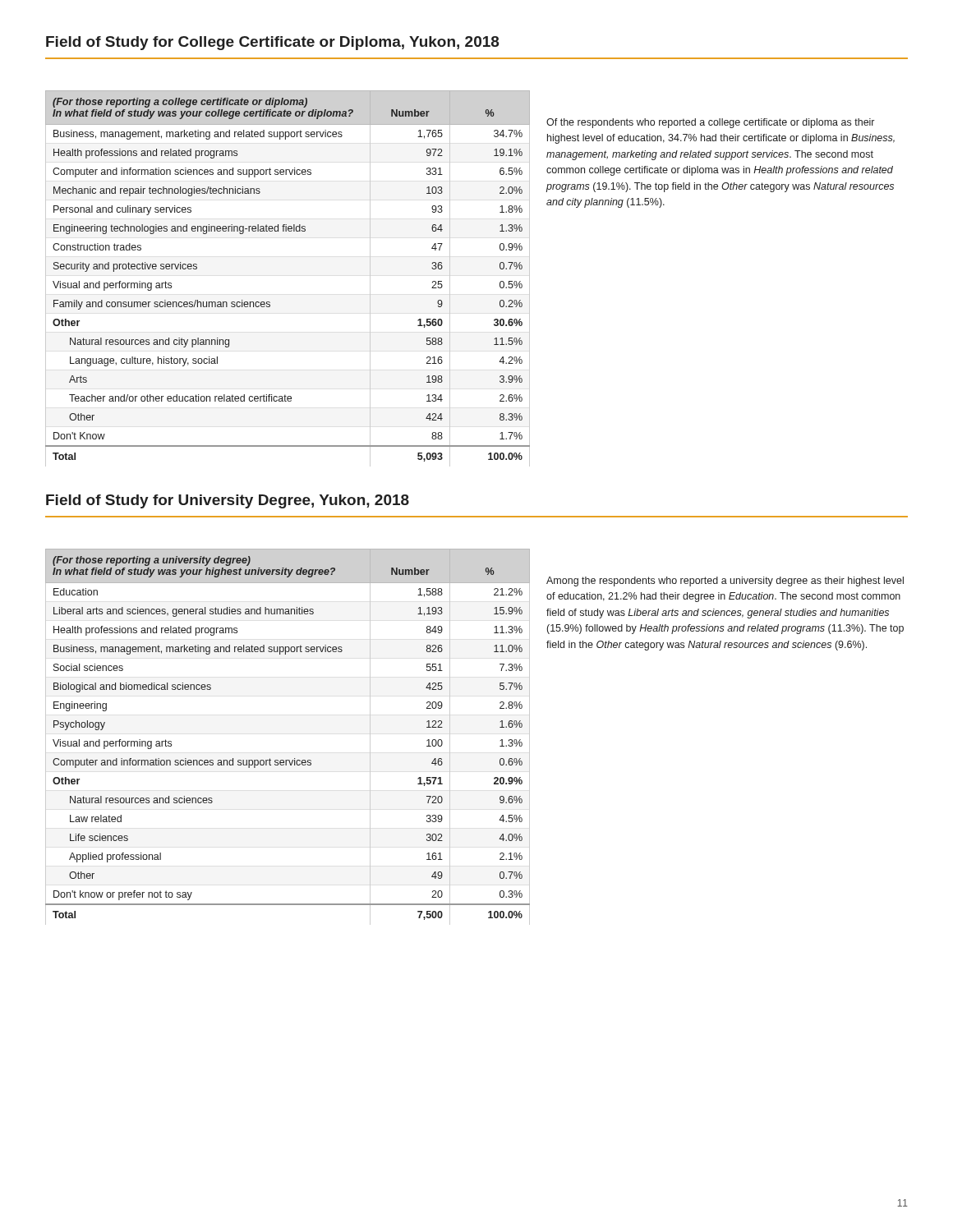953x1232 pixels.
Task: Click on the table containing "Social sciences"
Action: (x=288, y=737)
